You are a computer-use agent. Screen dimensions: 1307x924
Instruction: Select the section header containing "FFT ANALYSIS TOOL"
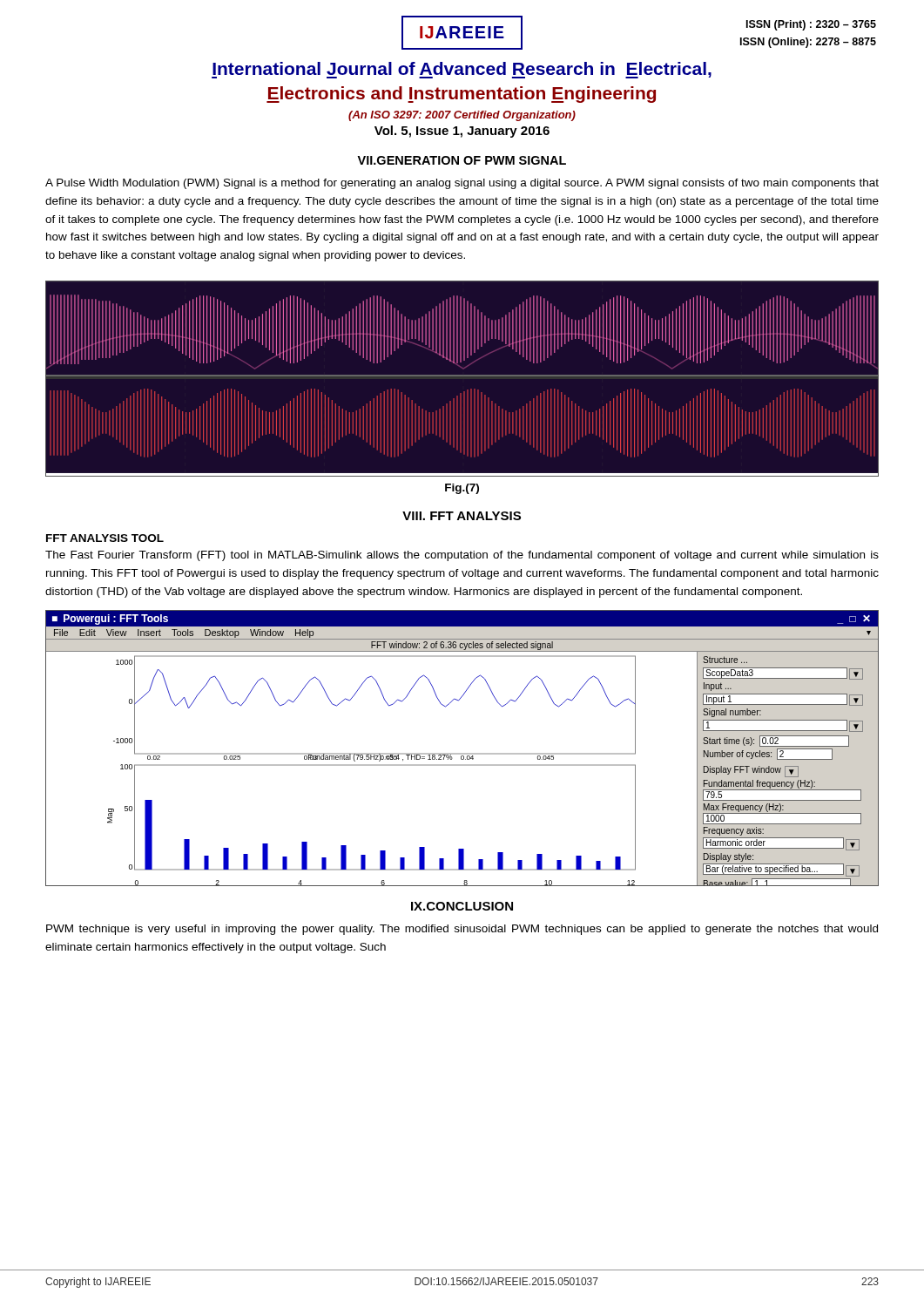(105, 538)
